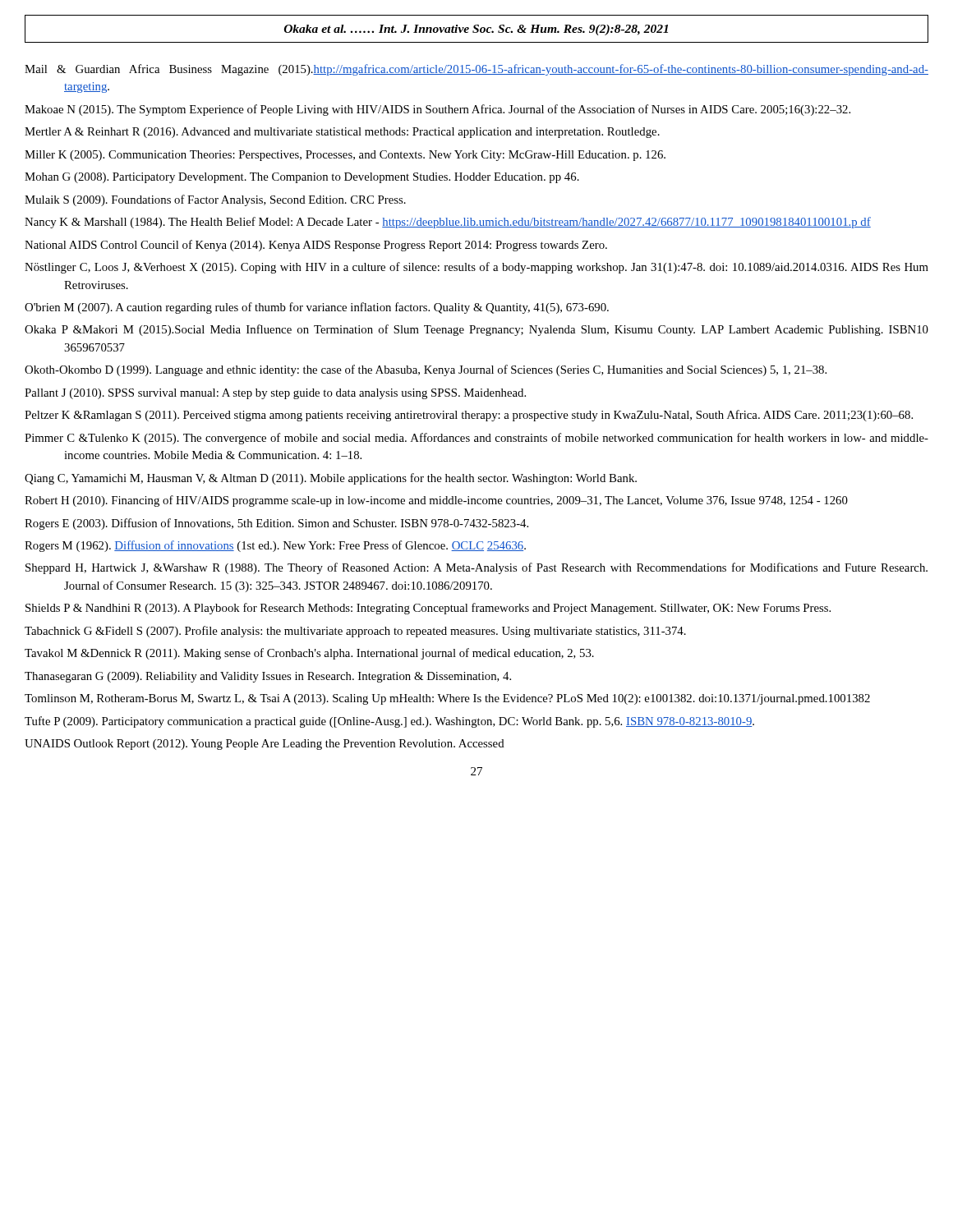Viewport: 953px width, 1232px height.
Task: Click on the element starting "Tomlinson M, Rotheram-Borus M, Swartz L,"
Action: pyautogui.click(x=447, y=698)
